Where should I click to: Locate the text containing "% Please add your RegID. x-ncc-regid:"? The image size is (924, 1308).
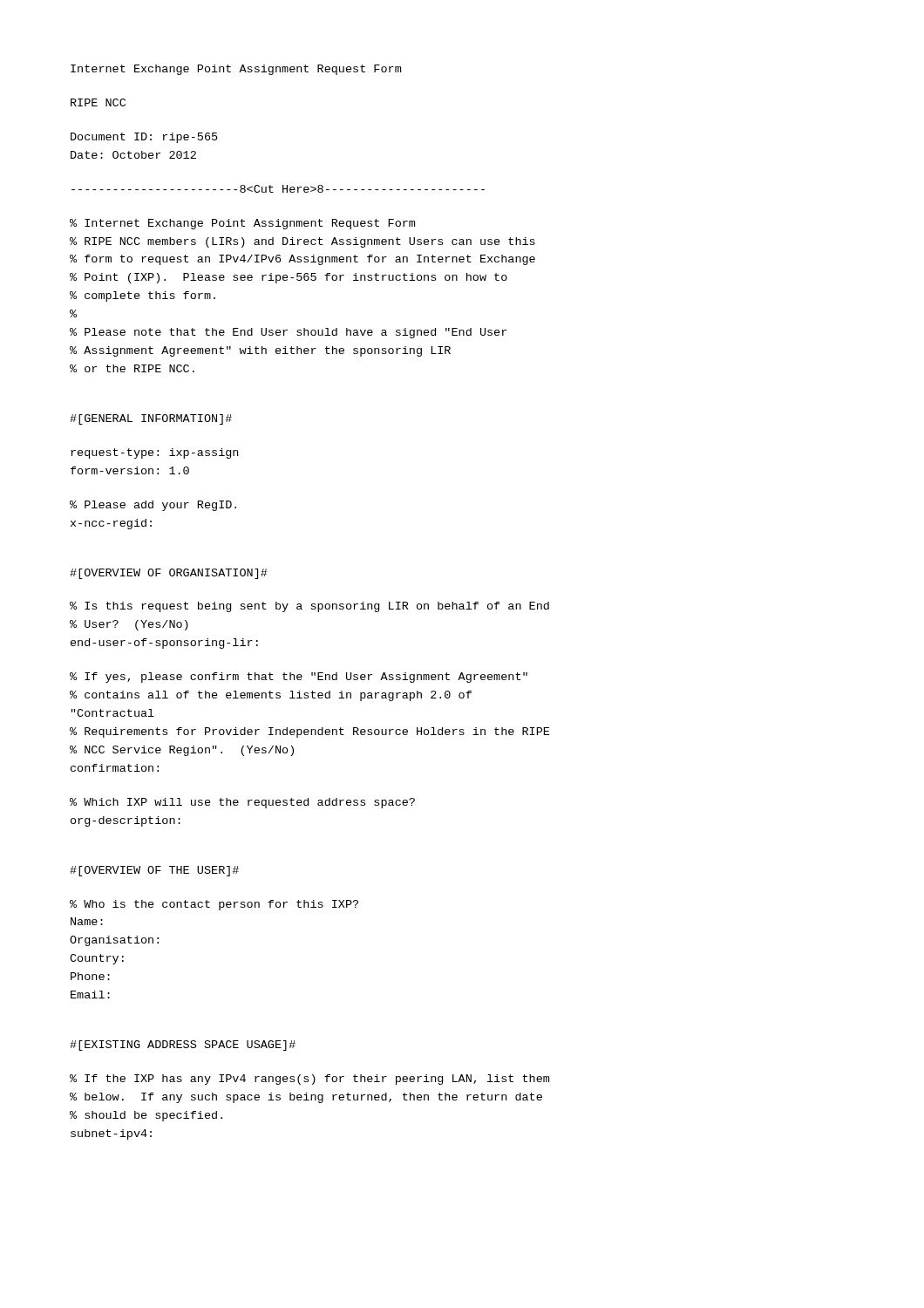point(154,514)
